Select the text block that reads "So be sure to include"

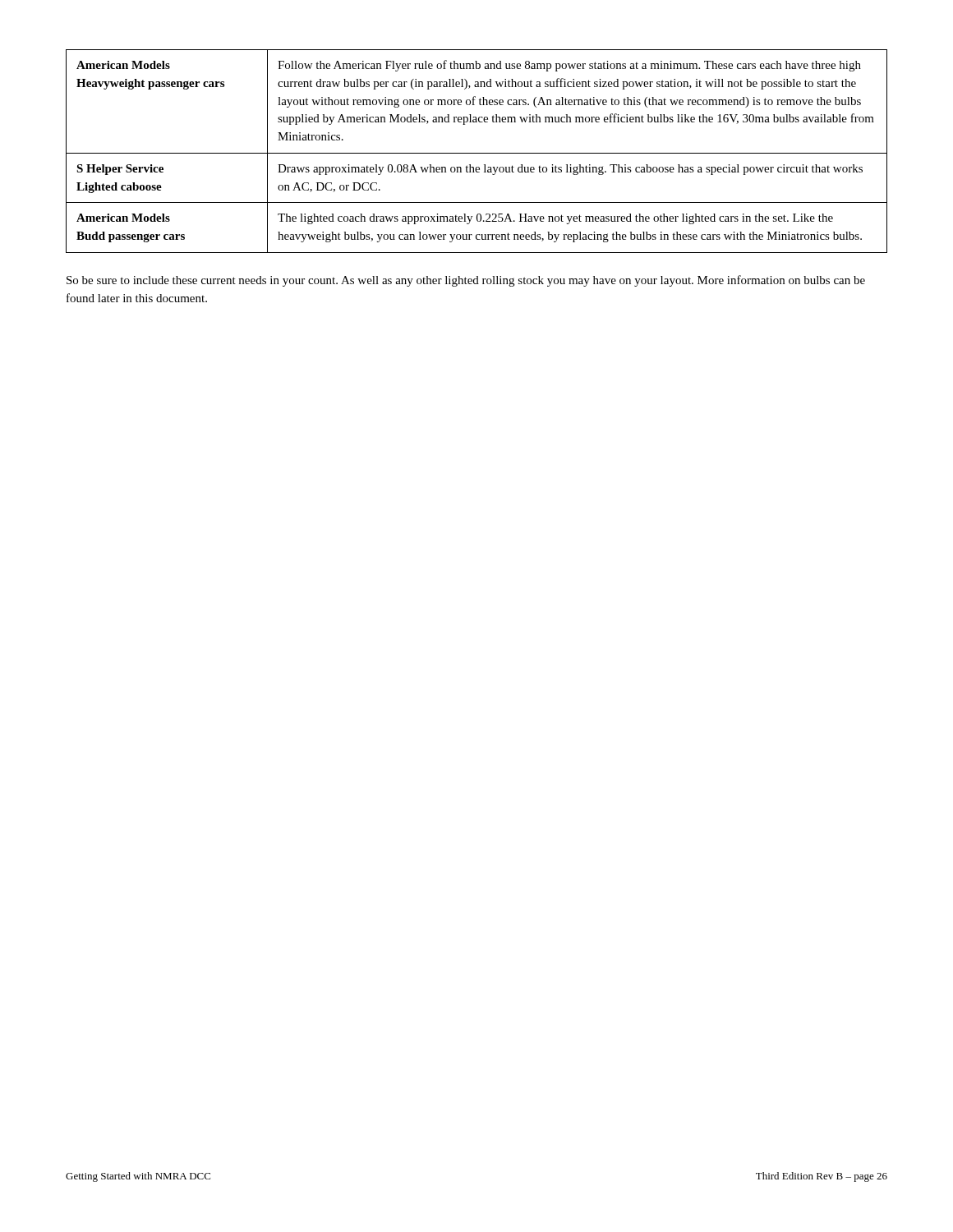pyautogui.click(x=476, y=289)
